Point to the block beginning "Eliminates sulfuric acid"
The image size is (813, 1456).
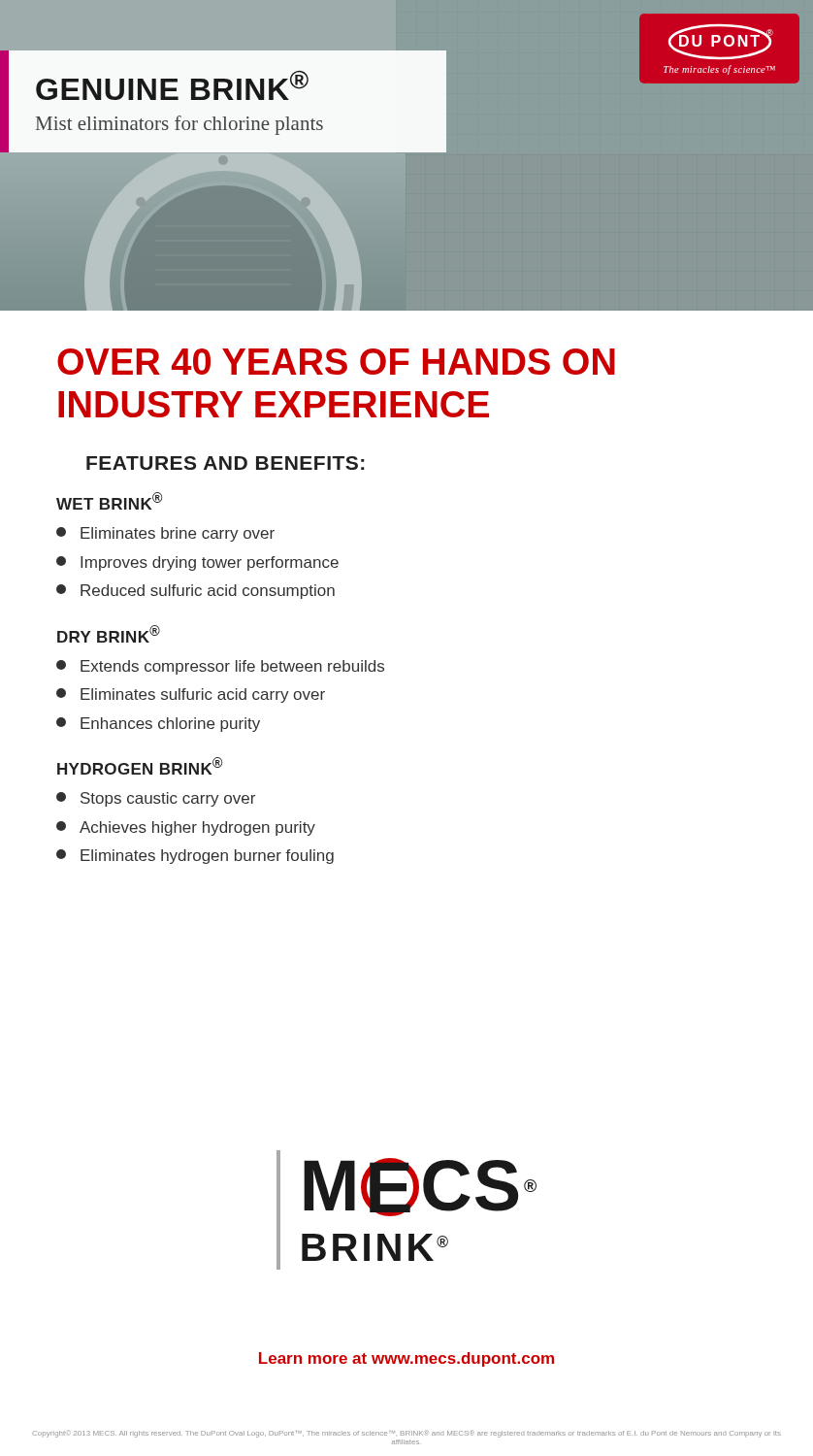191,696
